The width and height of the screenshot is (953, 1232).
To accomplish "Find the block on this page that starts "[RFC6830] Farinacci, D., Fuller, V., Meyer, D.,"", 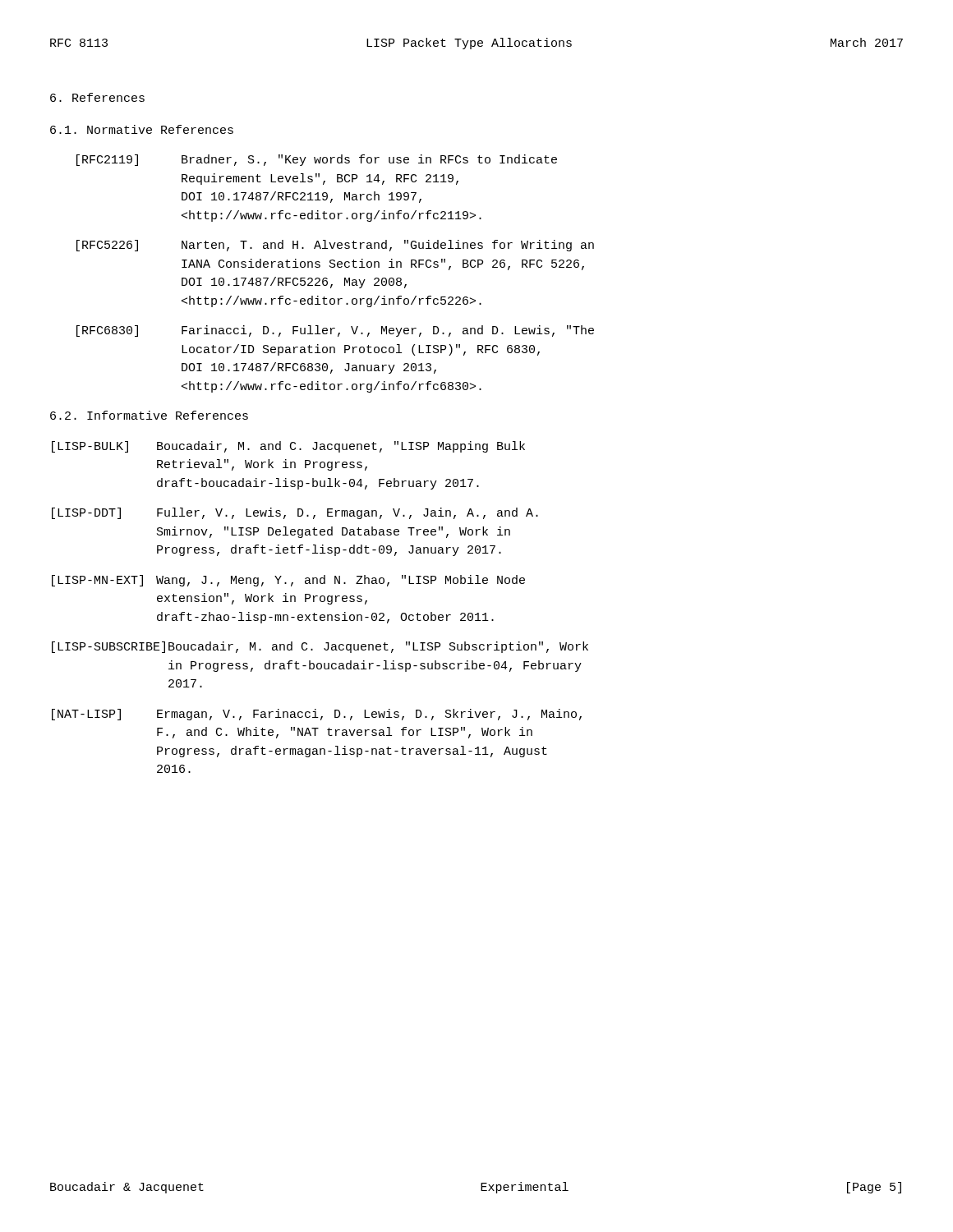I will point(476,360).
